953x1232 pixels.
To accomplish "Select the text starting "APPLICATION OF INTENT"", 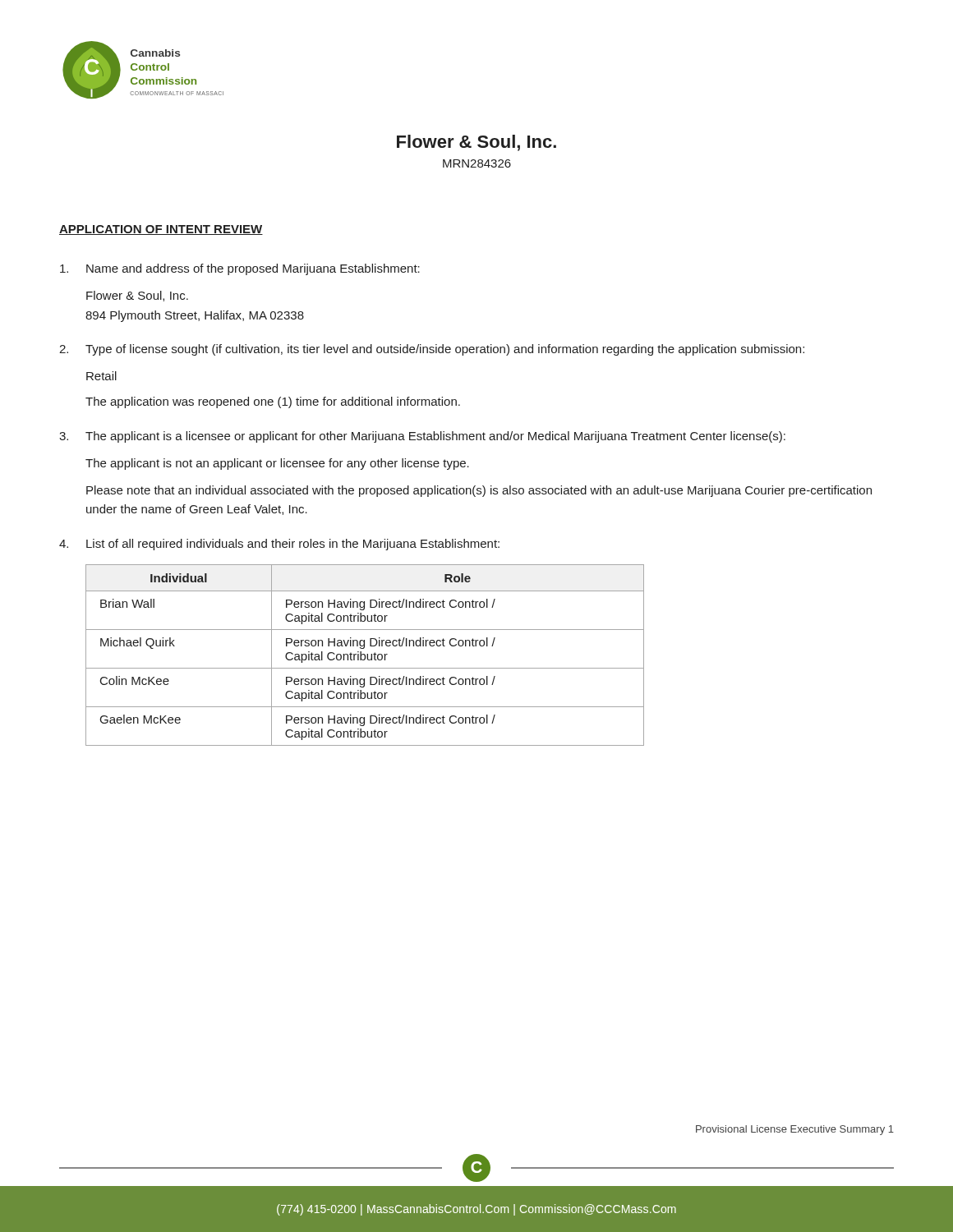I will coord(161,229).
